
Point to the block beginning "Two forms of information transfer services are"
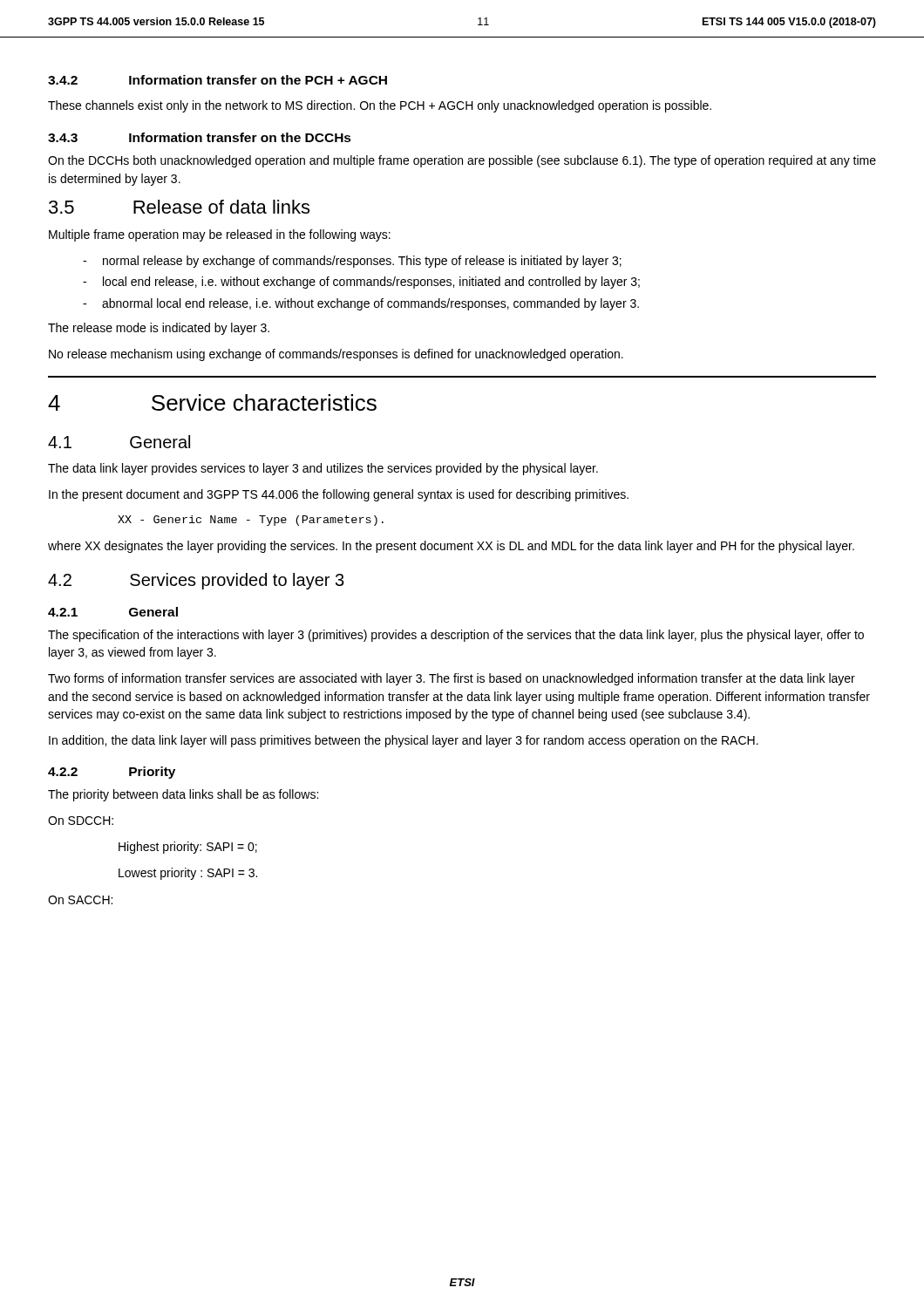(x=462, y=697)
